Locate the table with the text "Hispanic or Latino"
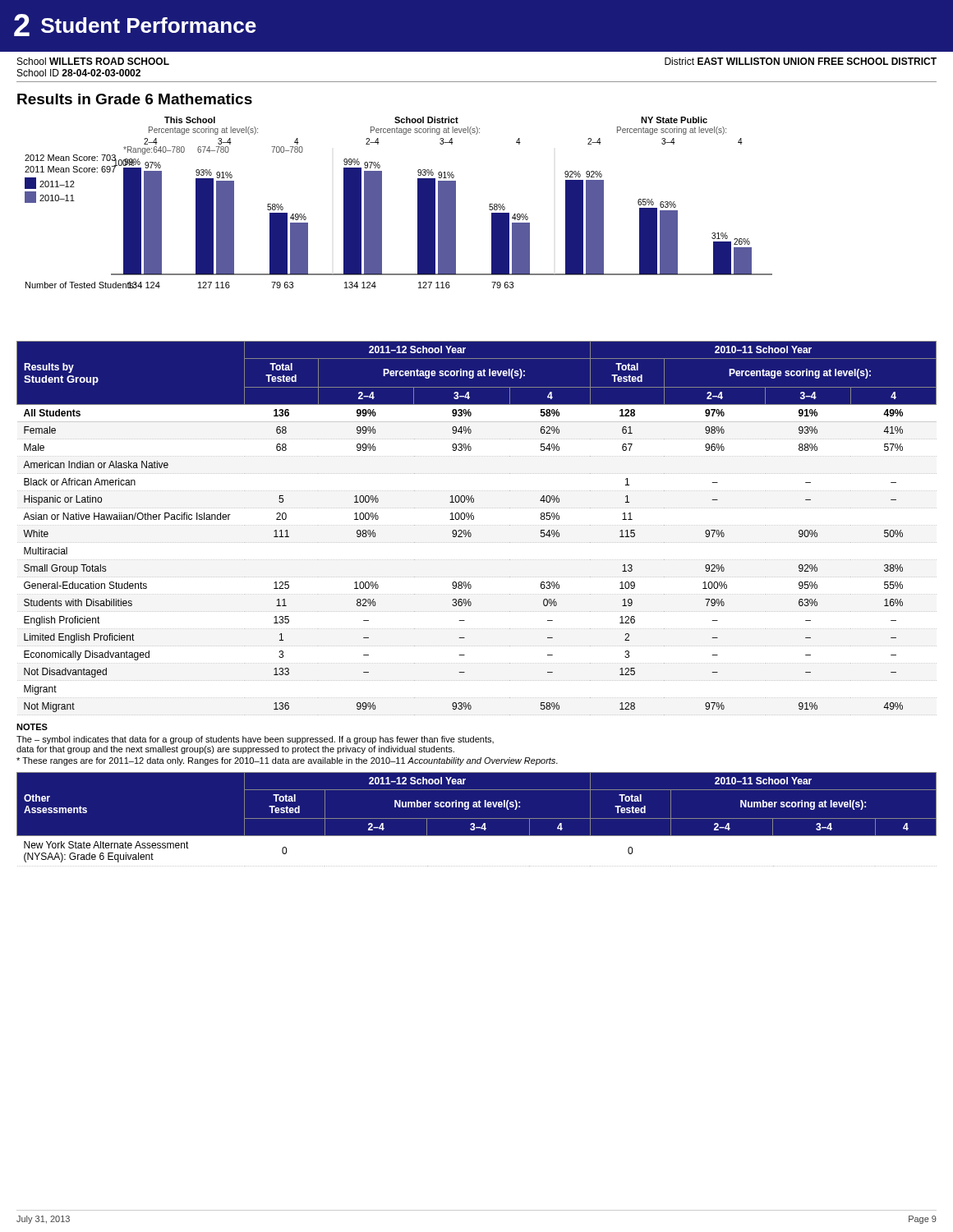 pos(476,528)
